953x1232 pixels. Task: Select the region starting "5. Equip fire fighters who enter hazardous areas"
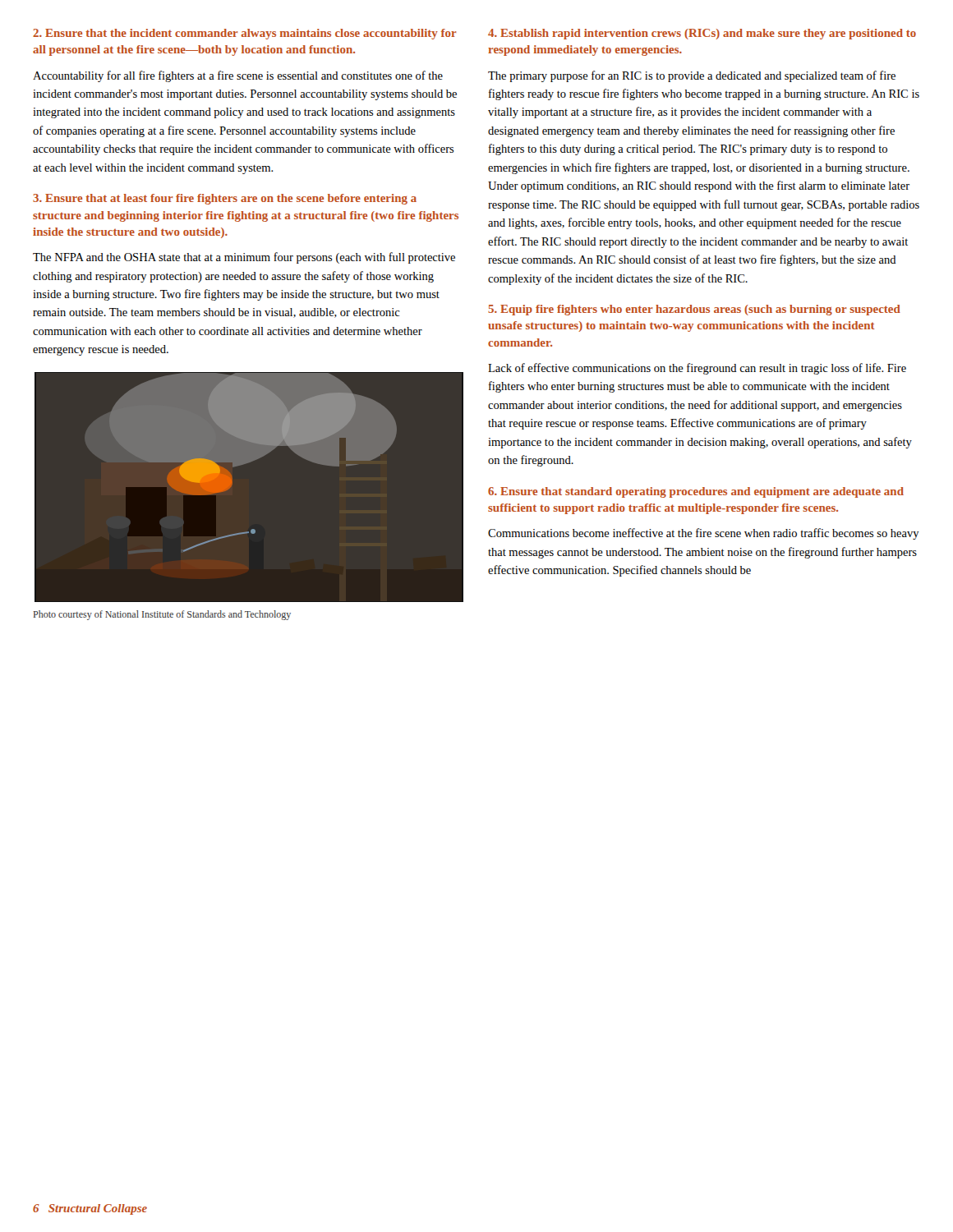pos(694,326)
